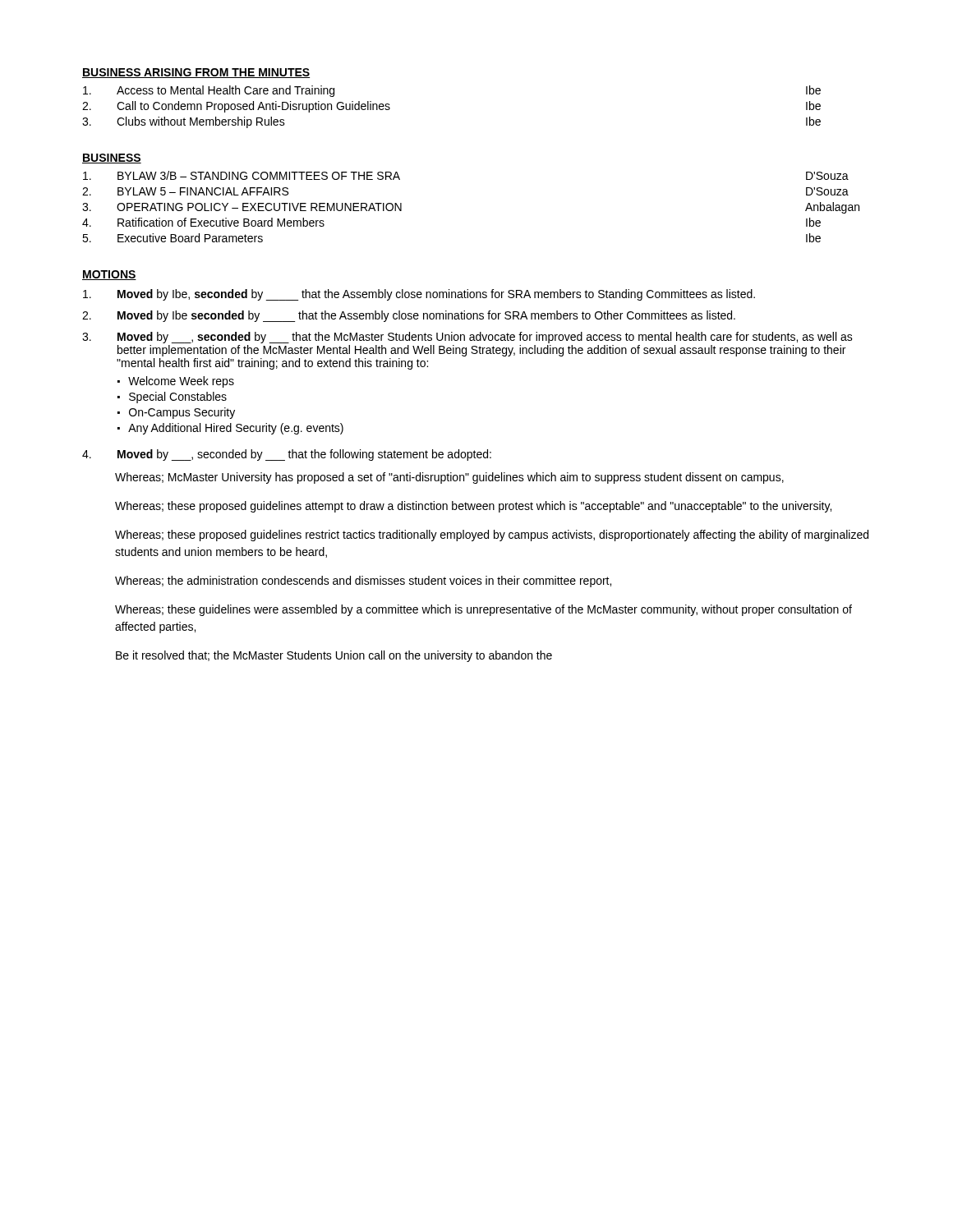
Task: Locate the element starting "Whereas; McMaster University has proposed a"
Action: (x=450, y=477)
